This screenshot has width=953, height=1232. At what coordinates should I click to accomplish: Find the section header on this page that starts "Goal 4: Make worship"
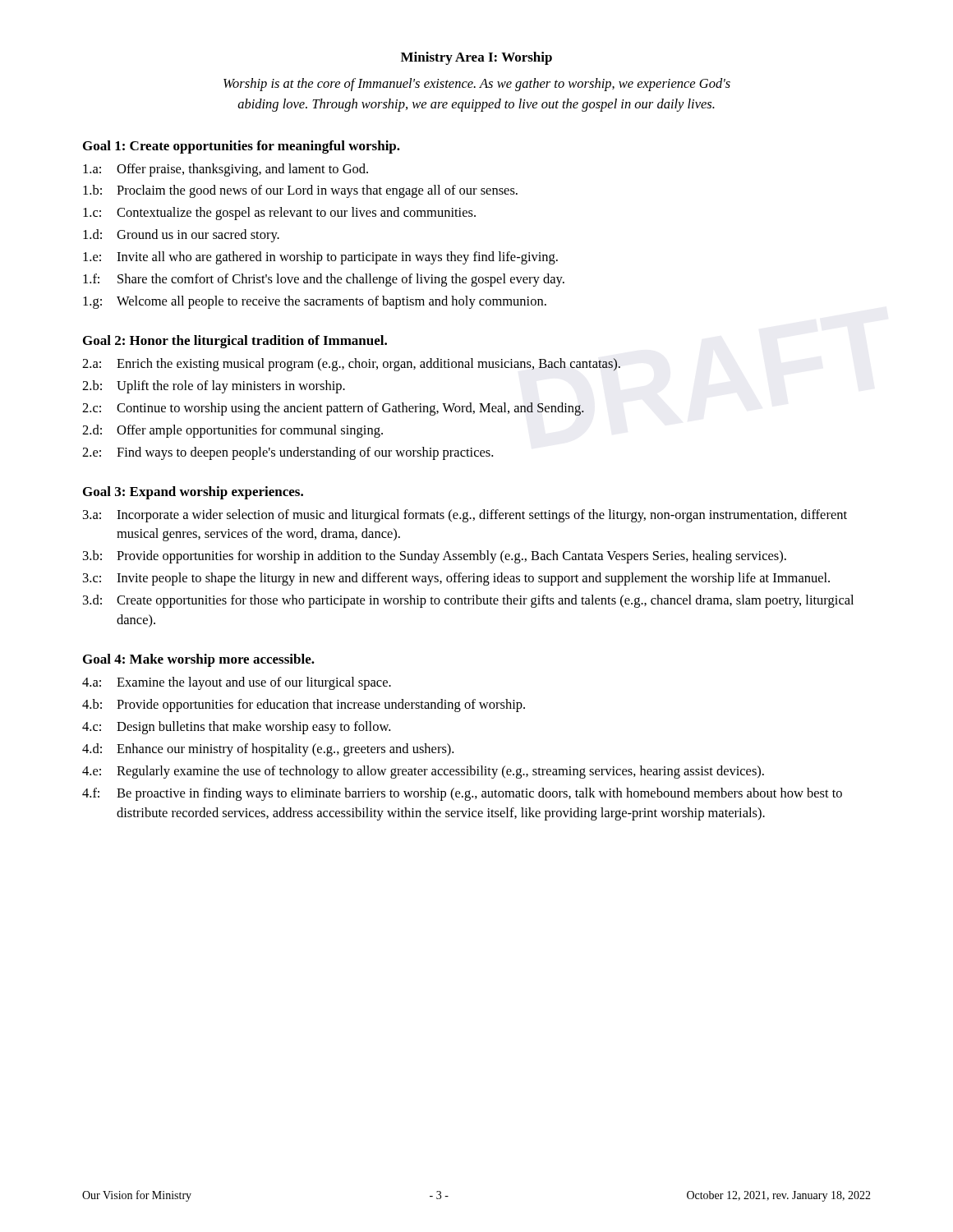(198, 659)
